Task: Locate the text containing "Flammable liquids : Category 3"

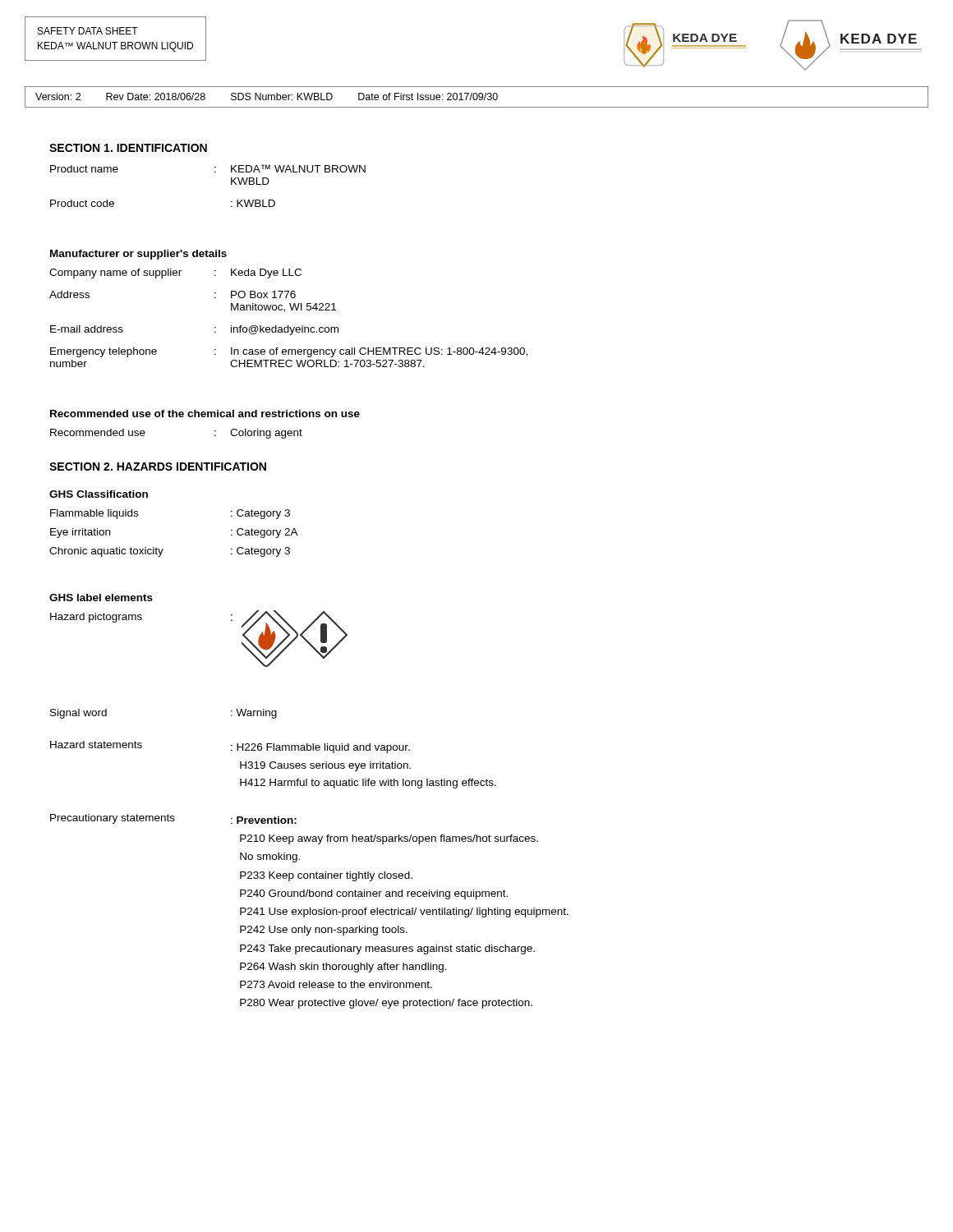Action: 97,514
